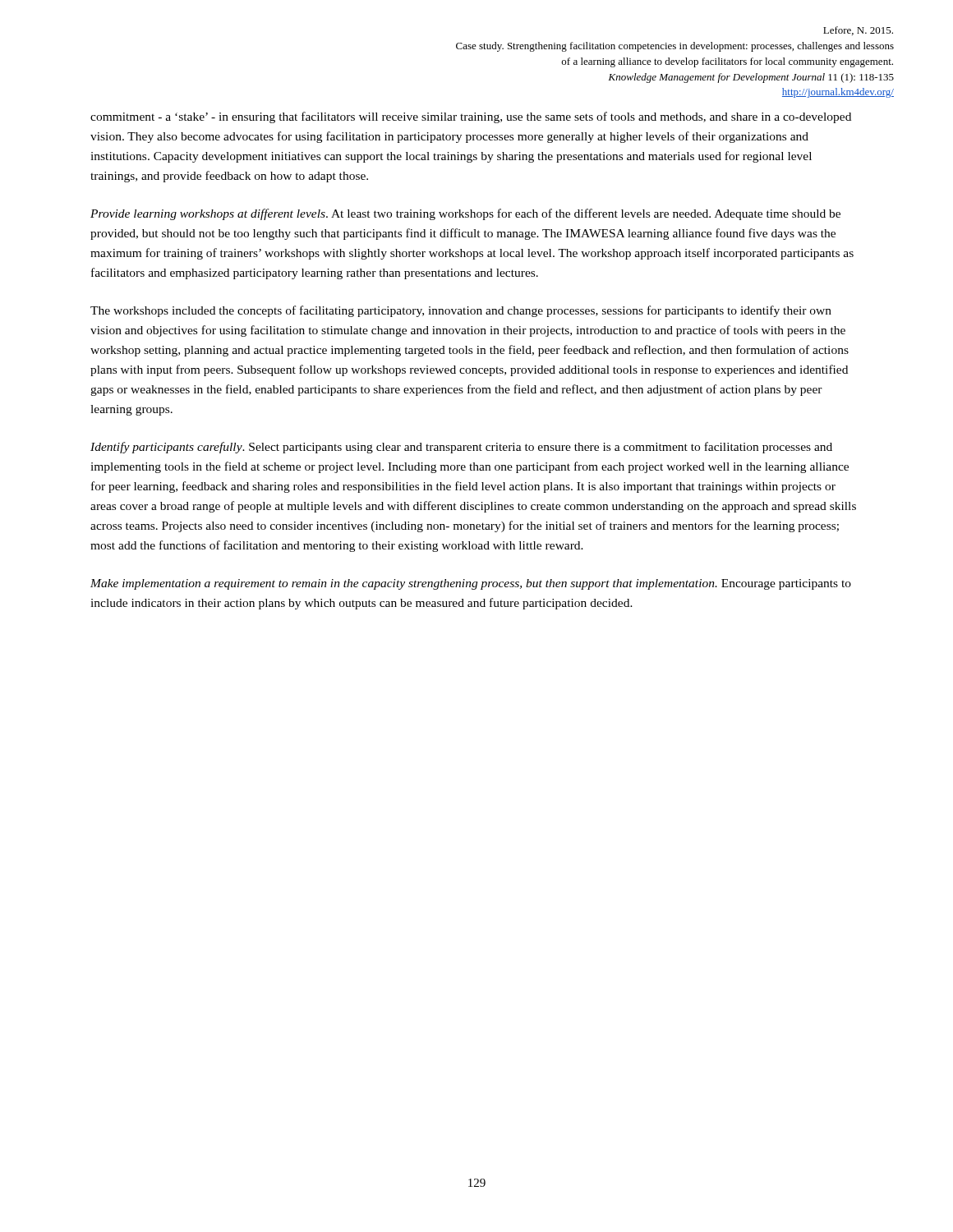The height and width of the screenshot is (1232, 953).
Task: Click on the region starting "commitment - a ‘stake’ - in ensuring"
Action: 471,146
